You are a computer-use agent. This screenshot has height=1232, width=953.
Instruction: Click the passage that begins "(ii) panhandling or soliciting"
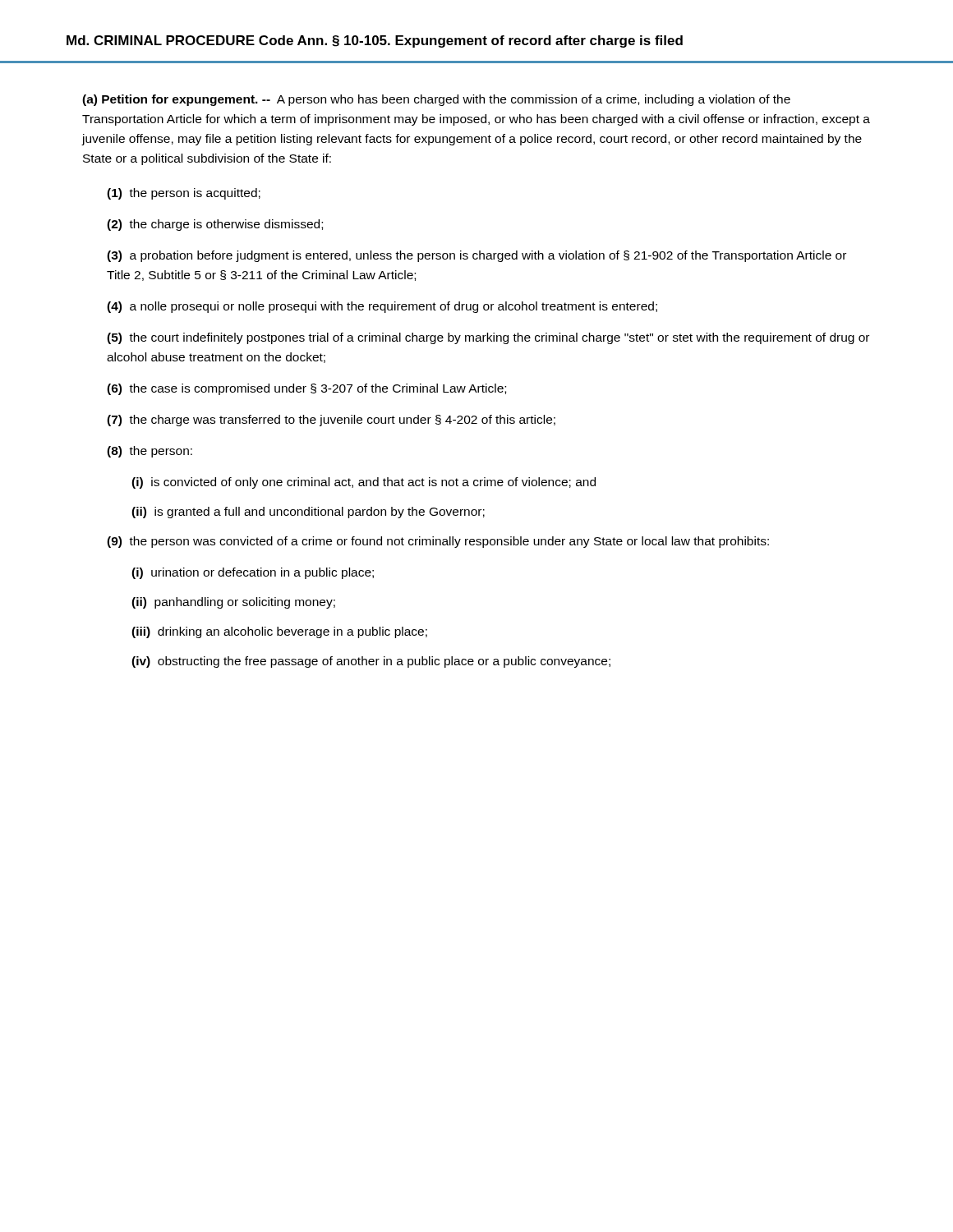pos(234,602)
